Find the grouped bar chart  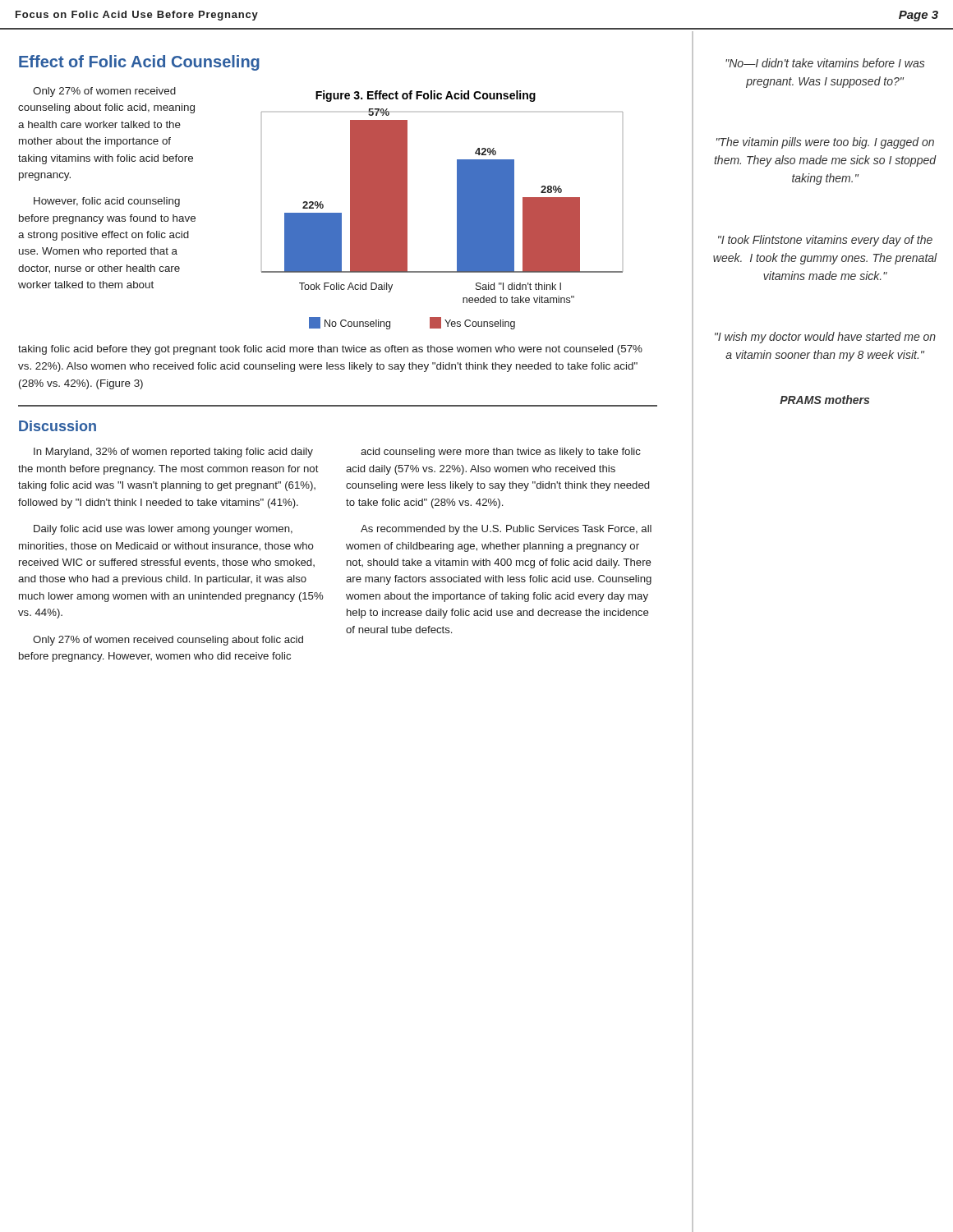point(435,210)
